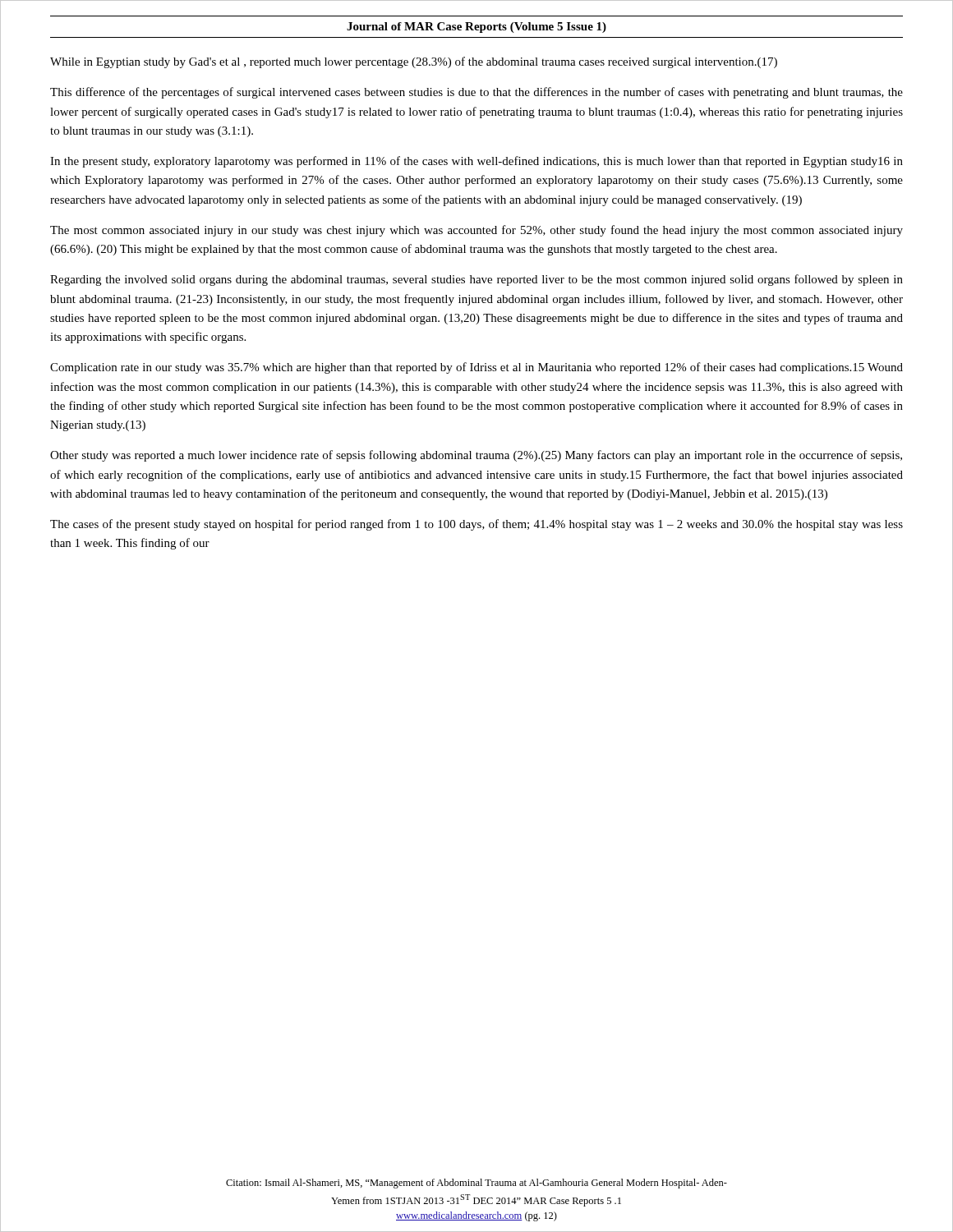Locate the passage starting "The most common associated injury in our study"
The width and height of the screenshot is (953, 1232).
coord(476,240)
